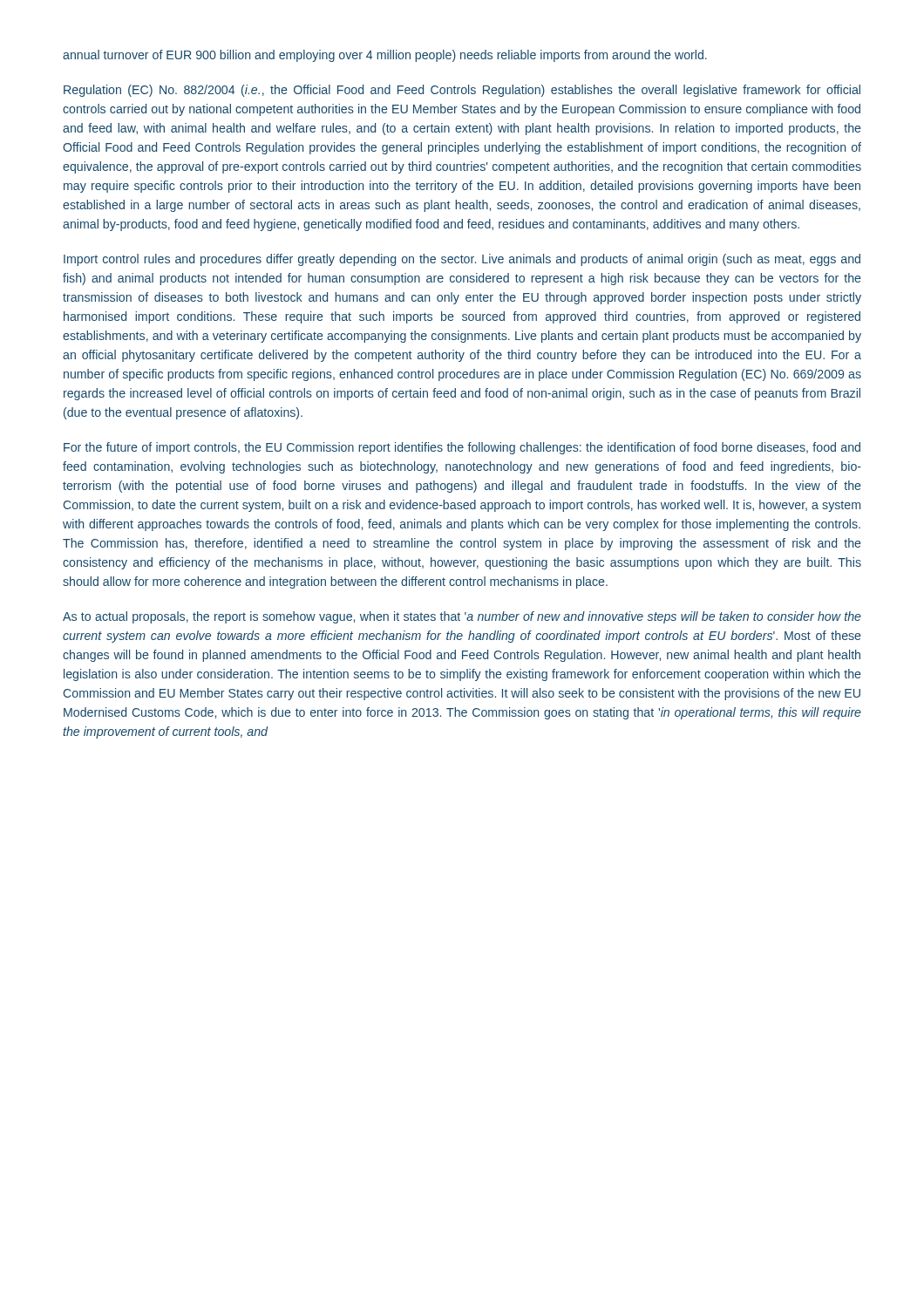Click on the text starting "annual turnover of EUR"
The width and height of the screenshot is (924, 1308).
(385, 55)
